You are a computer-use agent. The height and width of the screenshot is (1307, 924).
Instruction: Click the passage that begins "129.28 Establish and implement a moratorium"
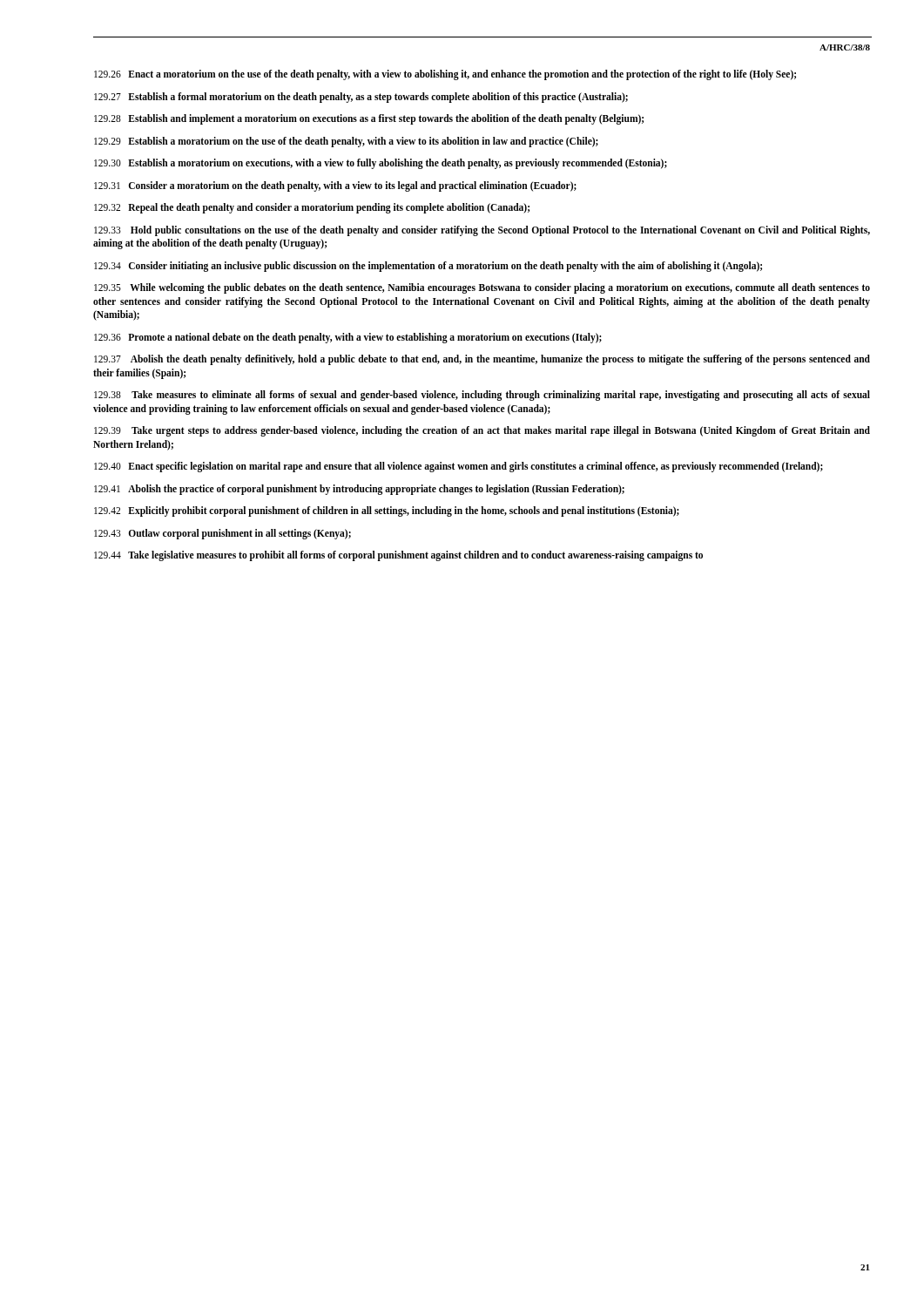point(369,119)
